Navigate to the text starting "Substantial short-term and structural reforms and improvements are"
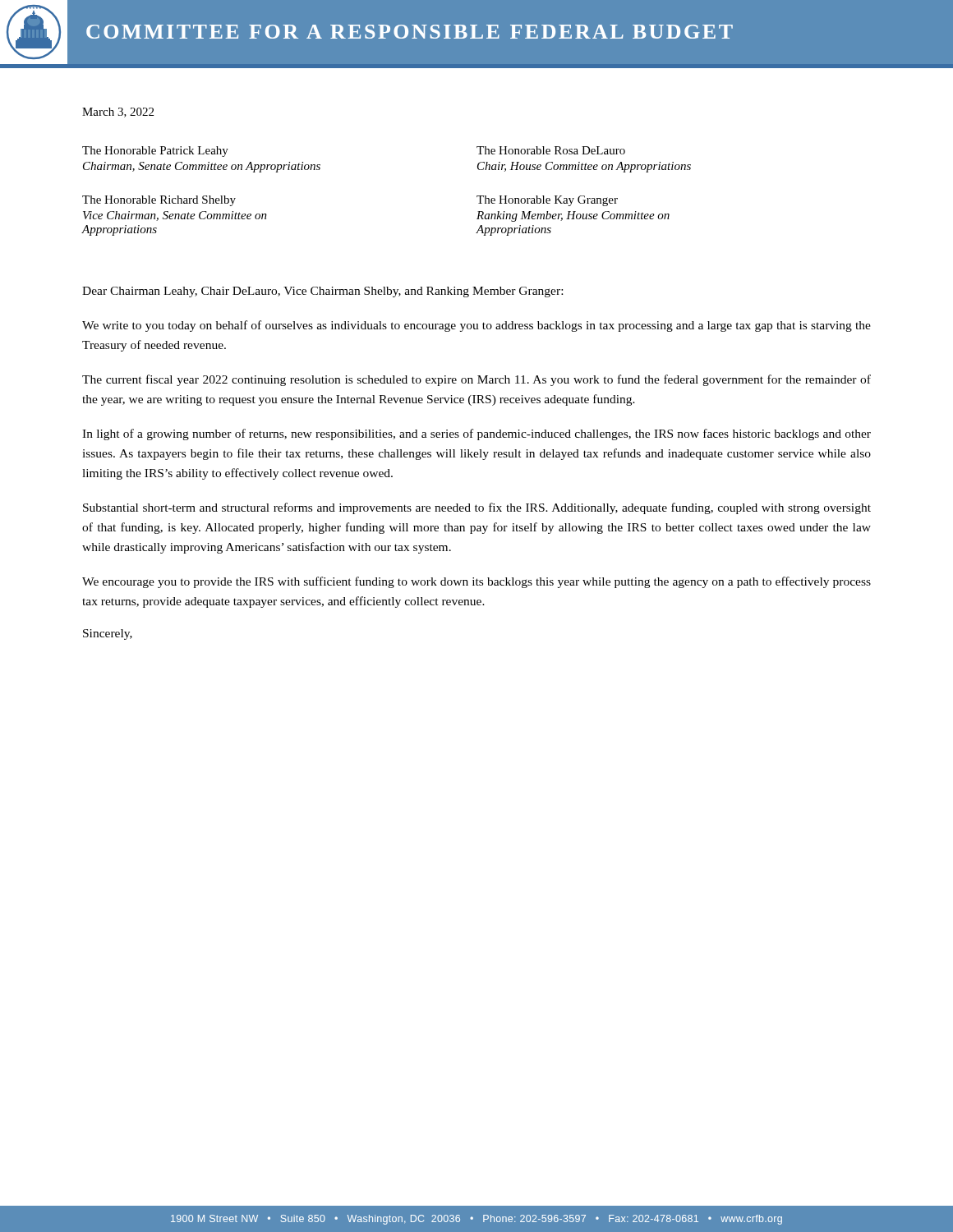This screenshot has height=1232, width=953. coord(476,527)
